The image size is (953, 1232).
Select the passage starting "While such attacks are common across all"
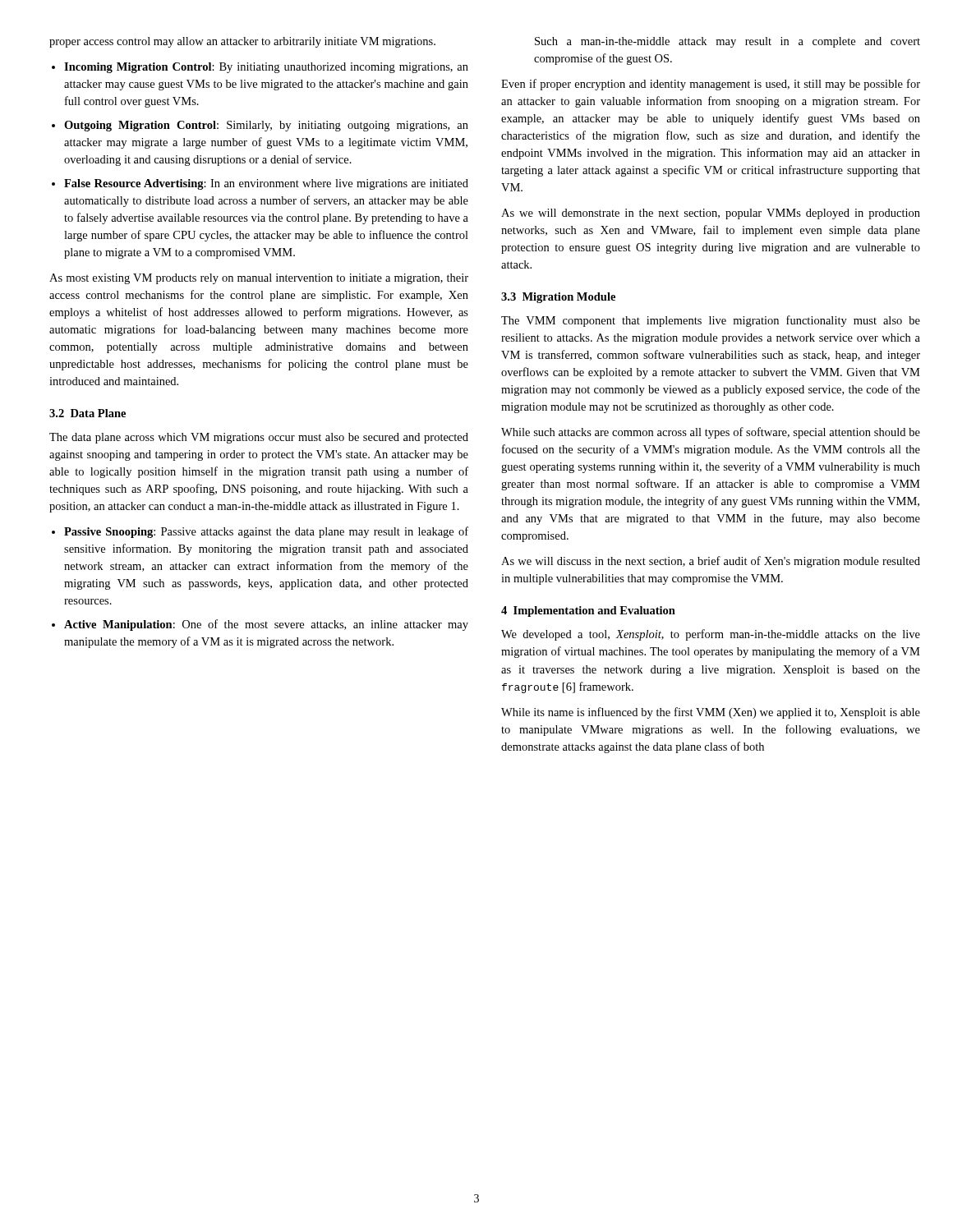point(711,484)
